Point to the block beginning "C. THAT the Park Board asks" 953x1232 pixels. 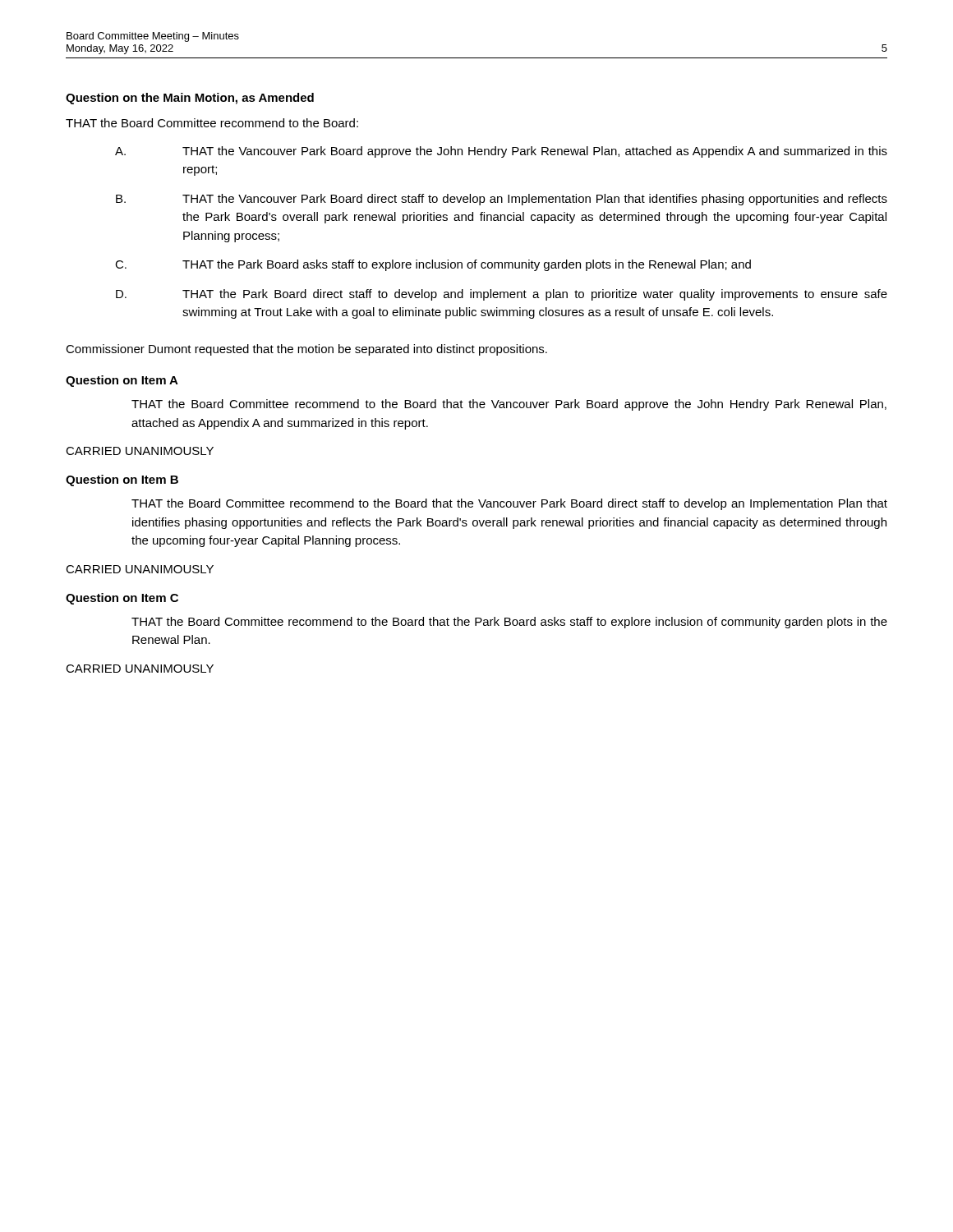476,269
